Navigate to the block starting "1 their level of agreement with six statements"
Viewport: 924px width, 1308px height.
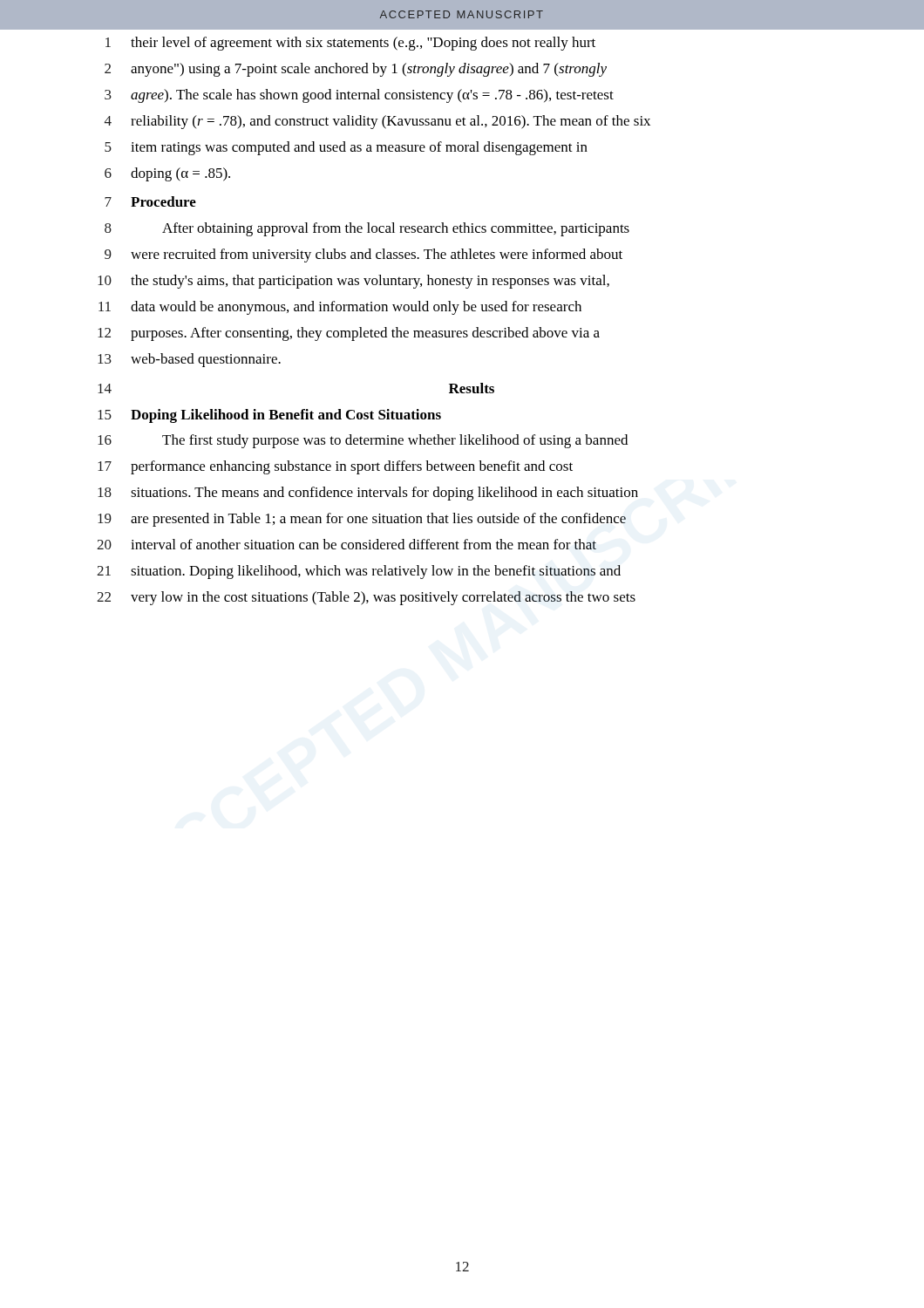coord(462,43)
